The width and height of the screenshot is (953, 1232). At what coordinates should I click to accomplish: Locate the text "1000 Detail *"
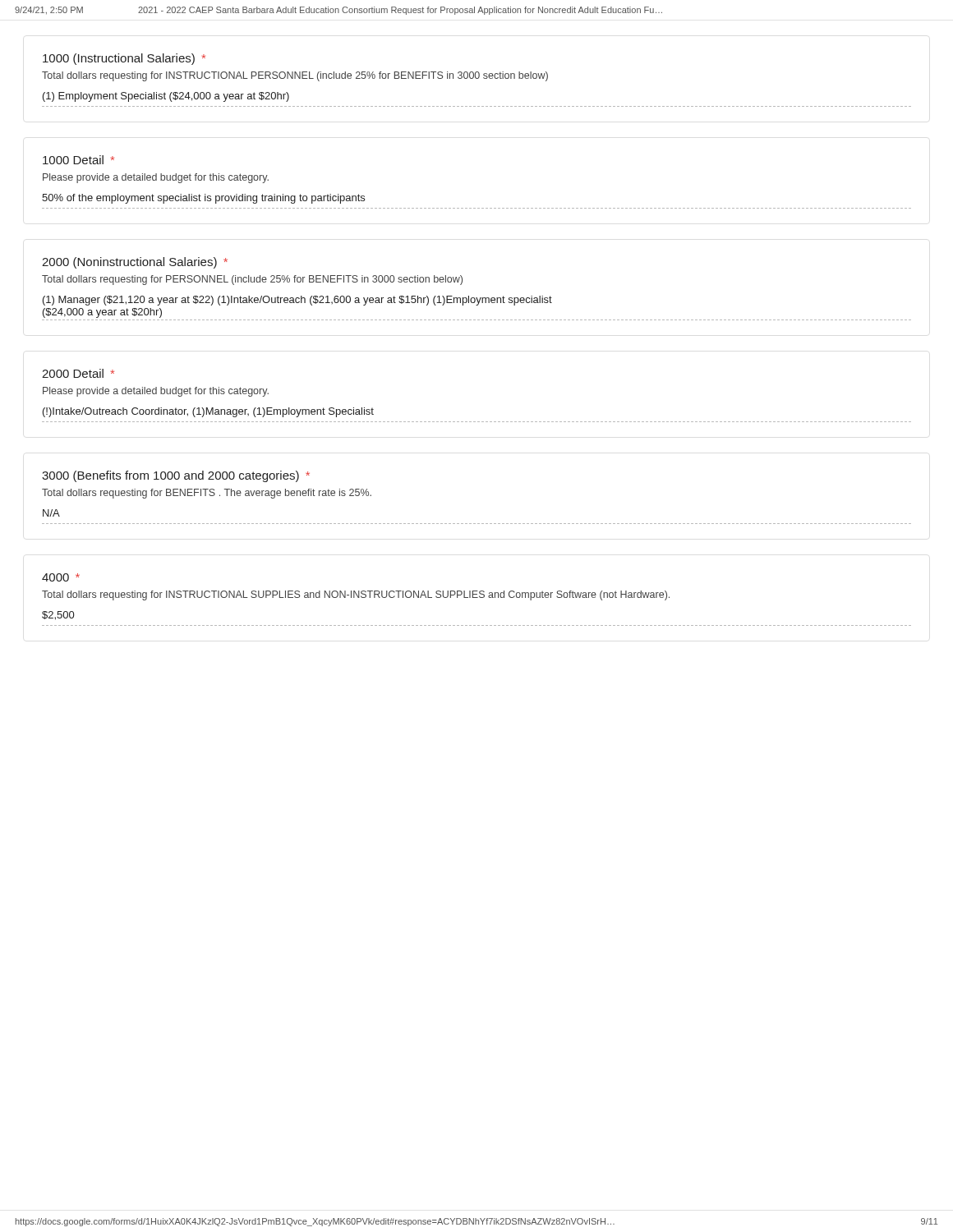(x=78, y=160)
